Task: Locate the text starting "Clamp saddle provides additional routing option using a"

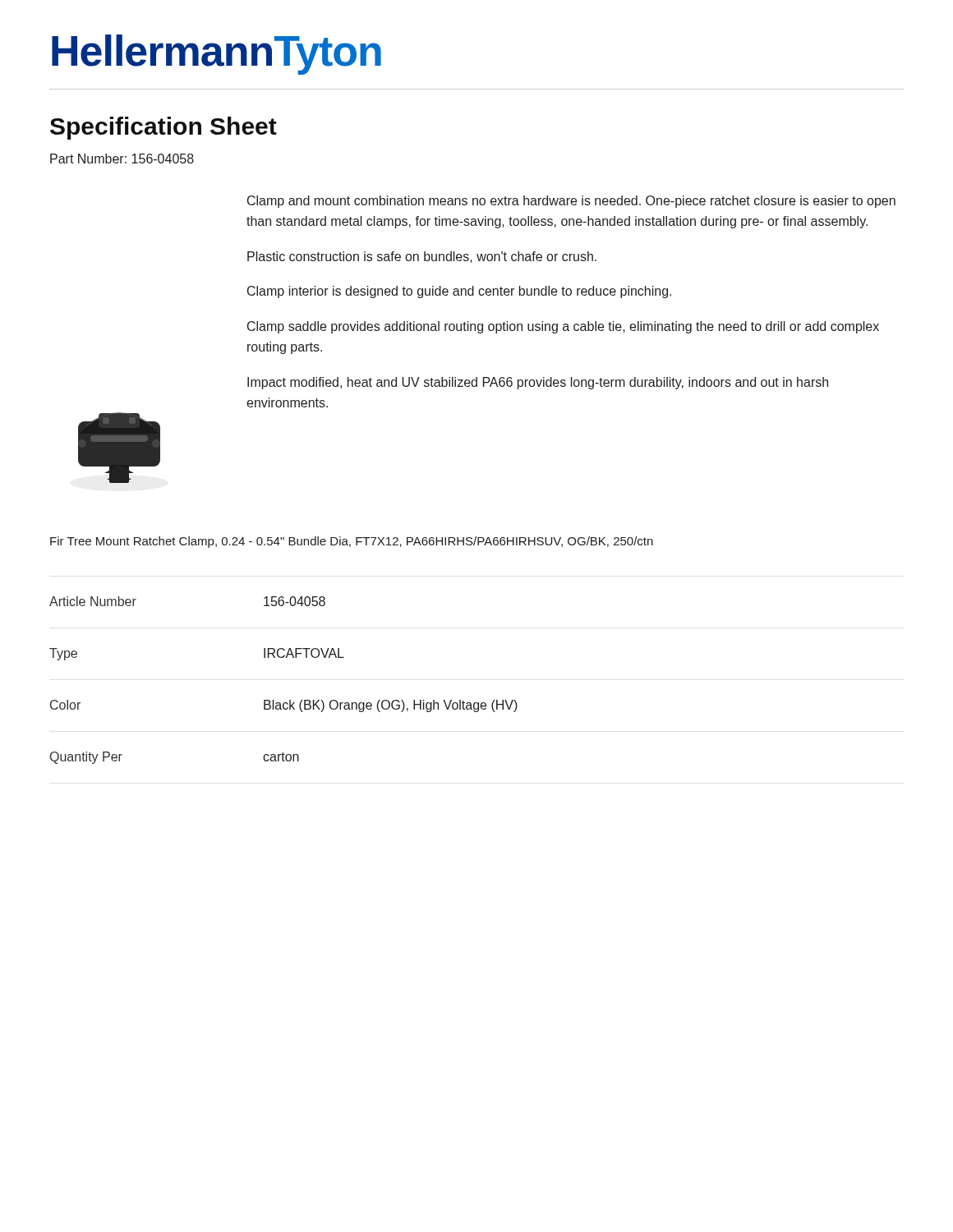Action: click(x=563, y=337)
